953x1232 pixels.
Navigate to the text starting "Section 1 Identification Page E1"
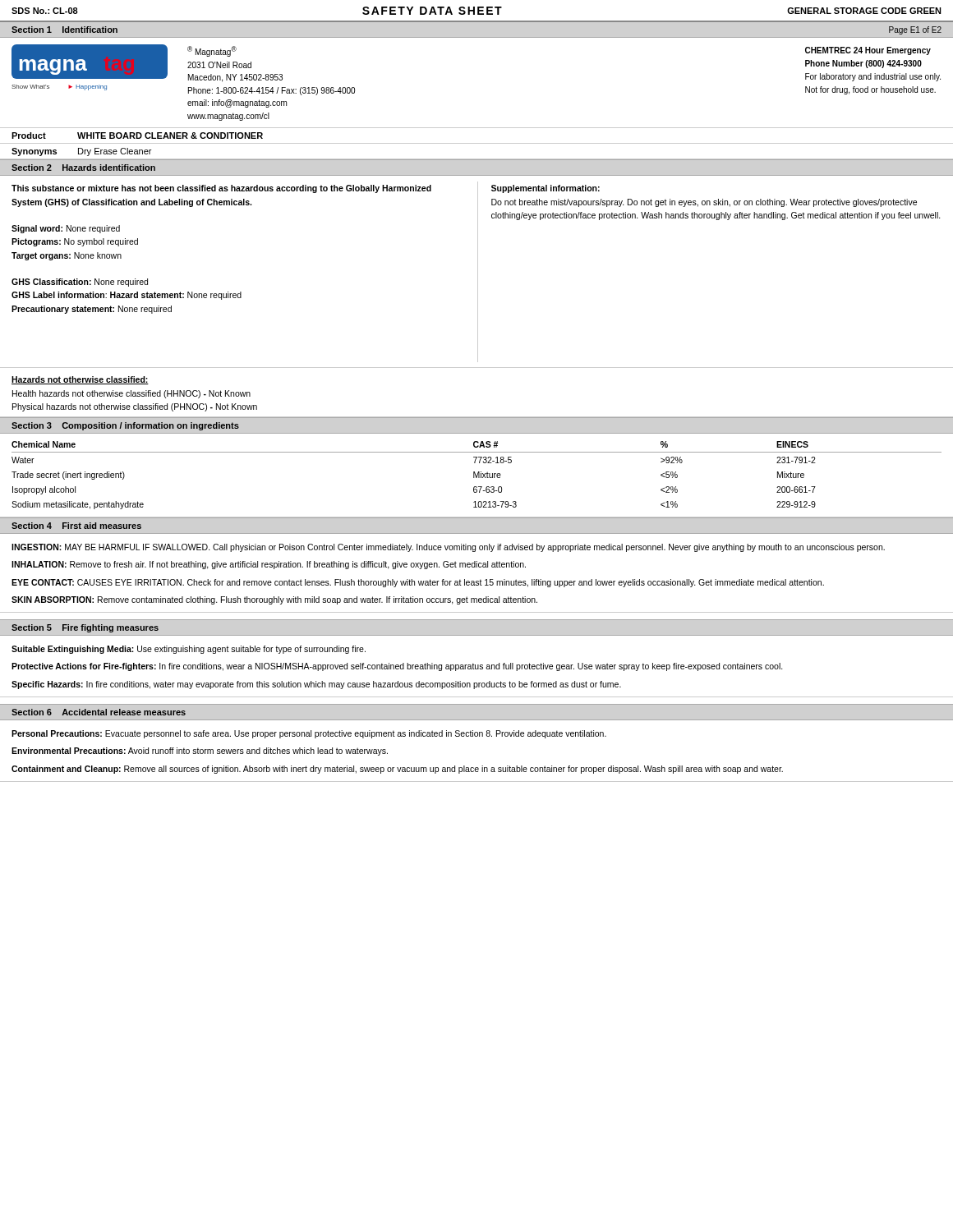476,30
